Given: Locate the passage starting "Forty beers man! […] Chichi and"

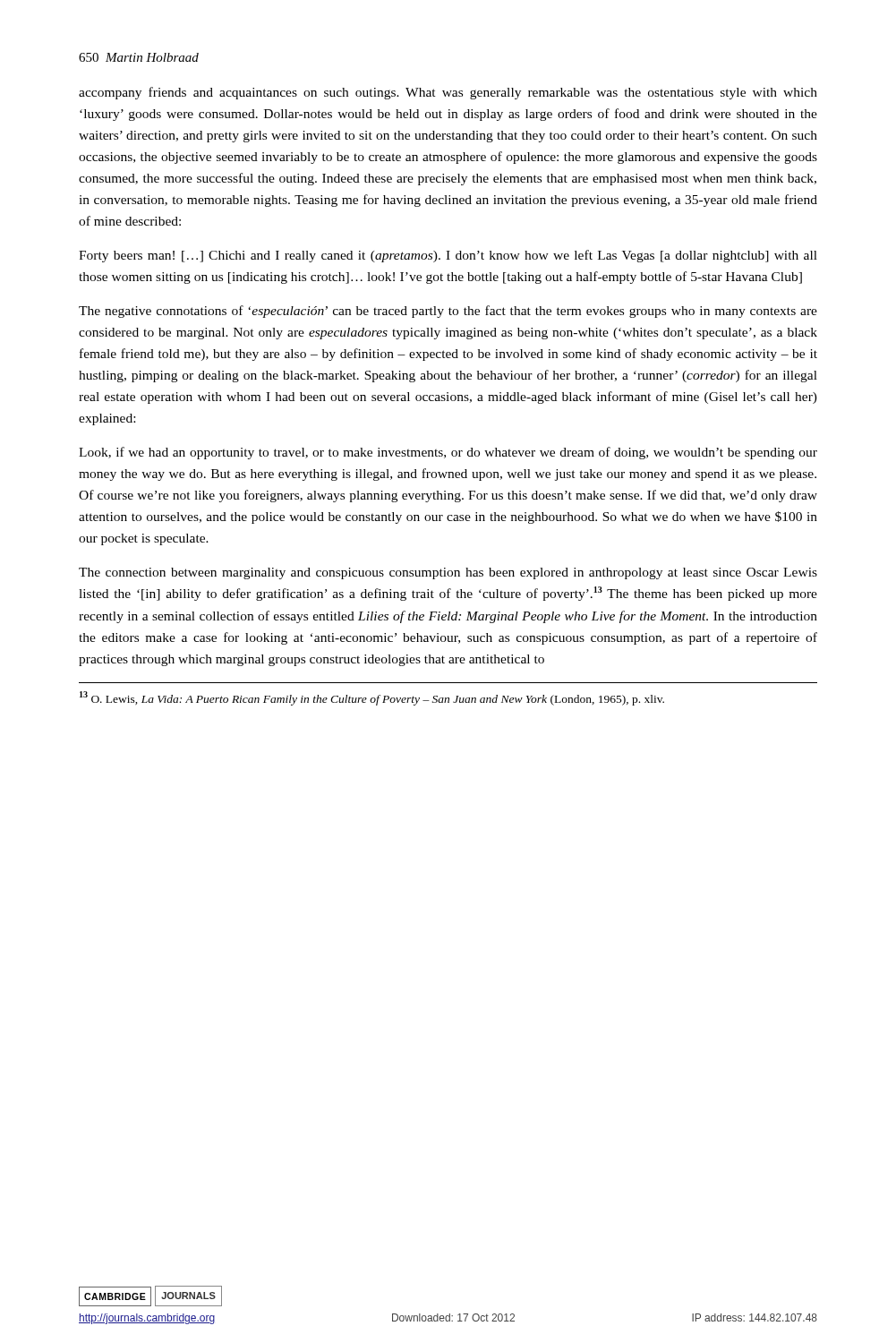Looking at the screenshot, I should tap(448, 266).
